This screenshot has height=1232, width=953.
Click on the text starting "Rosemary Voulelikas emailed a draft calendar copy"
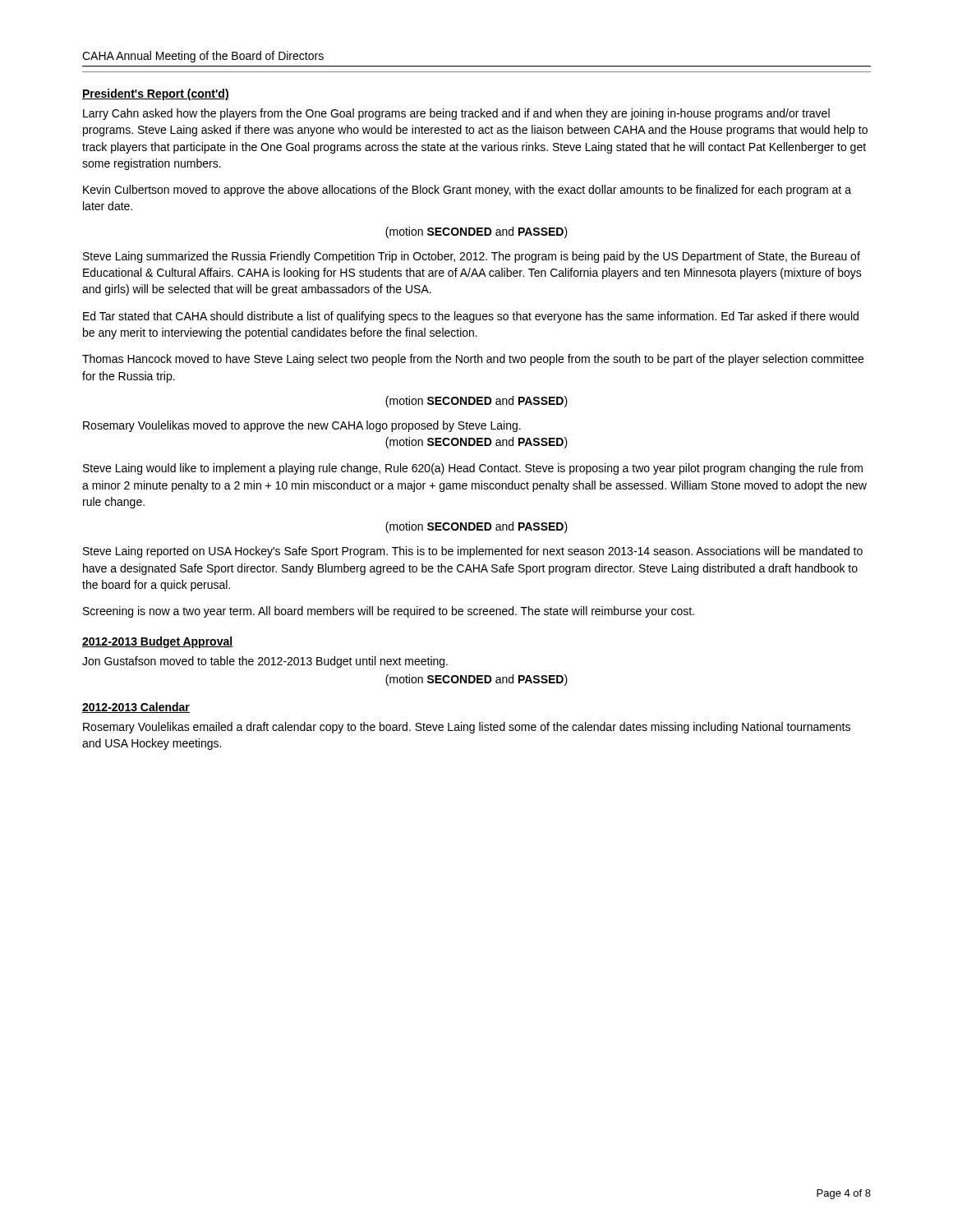466,735
